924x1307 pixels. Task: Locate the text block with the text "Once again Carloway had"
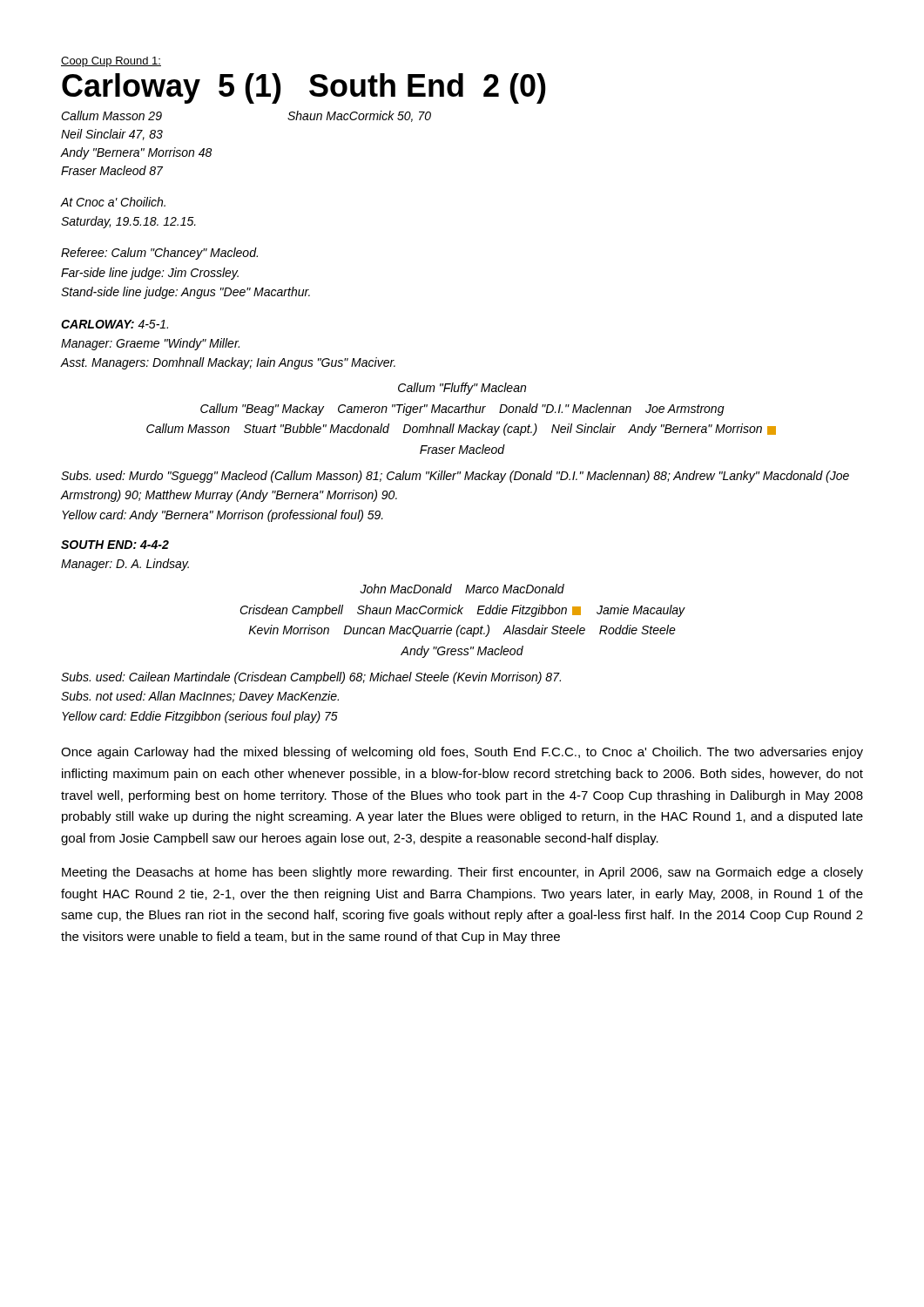[462, 845]
